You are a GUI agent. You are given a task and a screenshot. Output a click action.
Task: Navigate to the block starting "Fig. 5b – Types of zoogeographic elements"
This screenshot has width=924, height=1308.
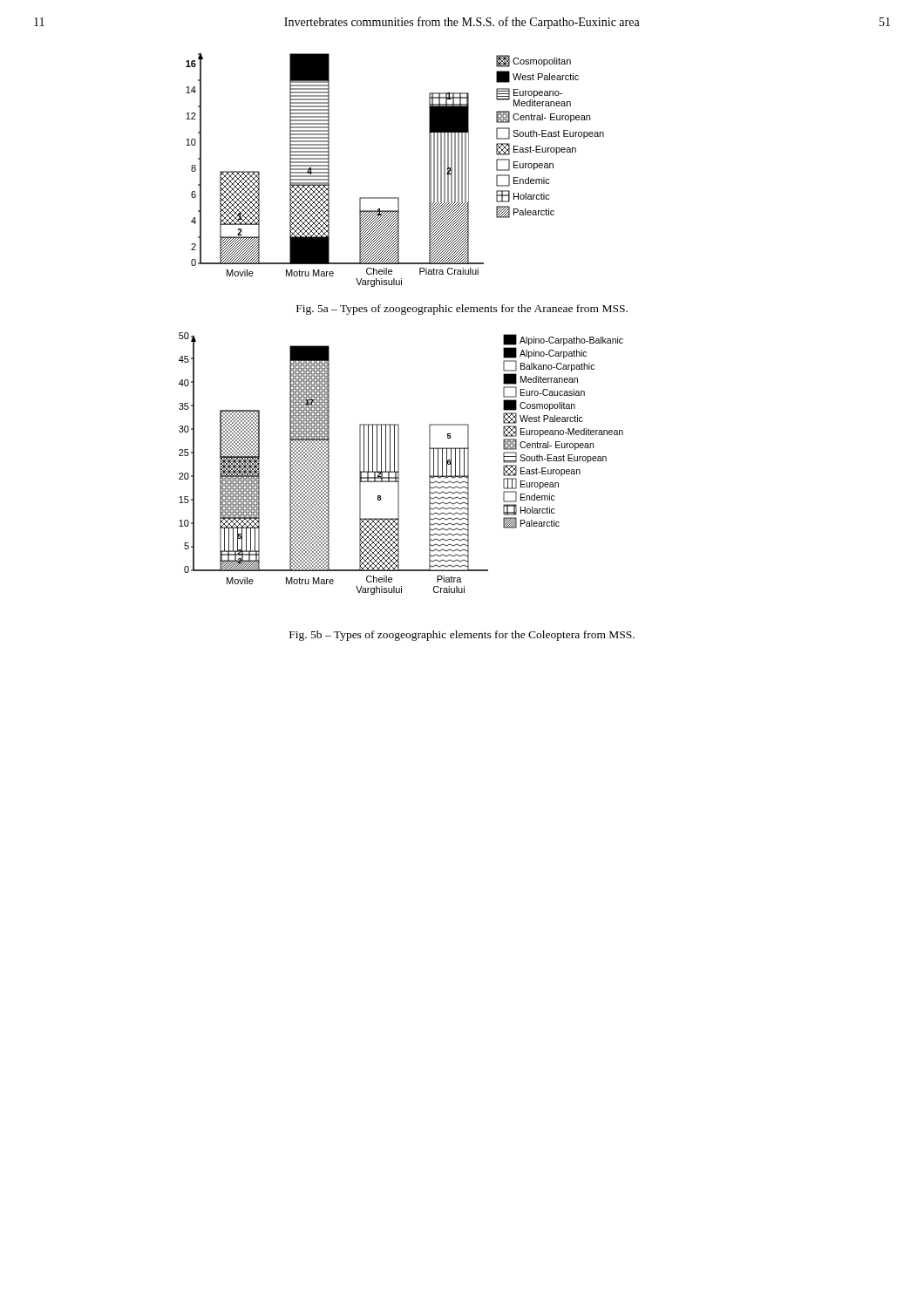462,634
